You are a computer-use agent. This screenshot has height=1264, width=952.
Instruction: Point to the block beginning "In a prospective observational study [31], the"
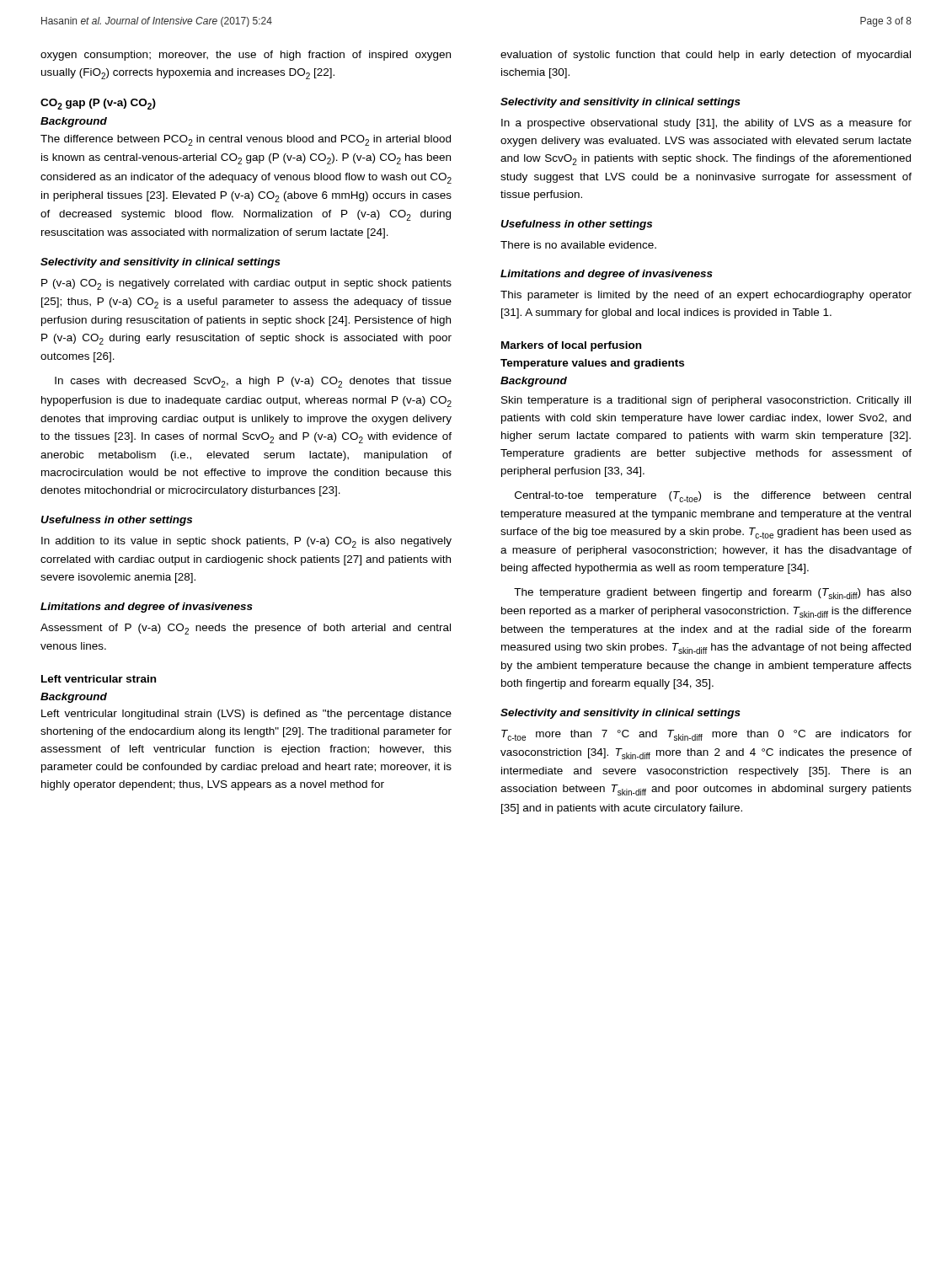[706, 159]
